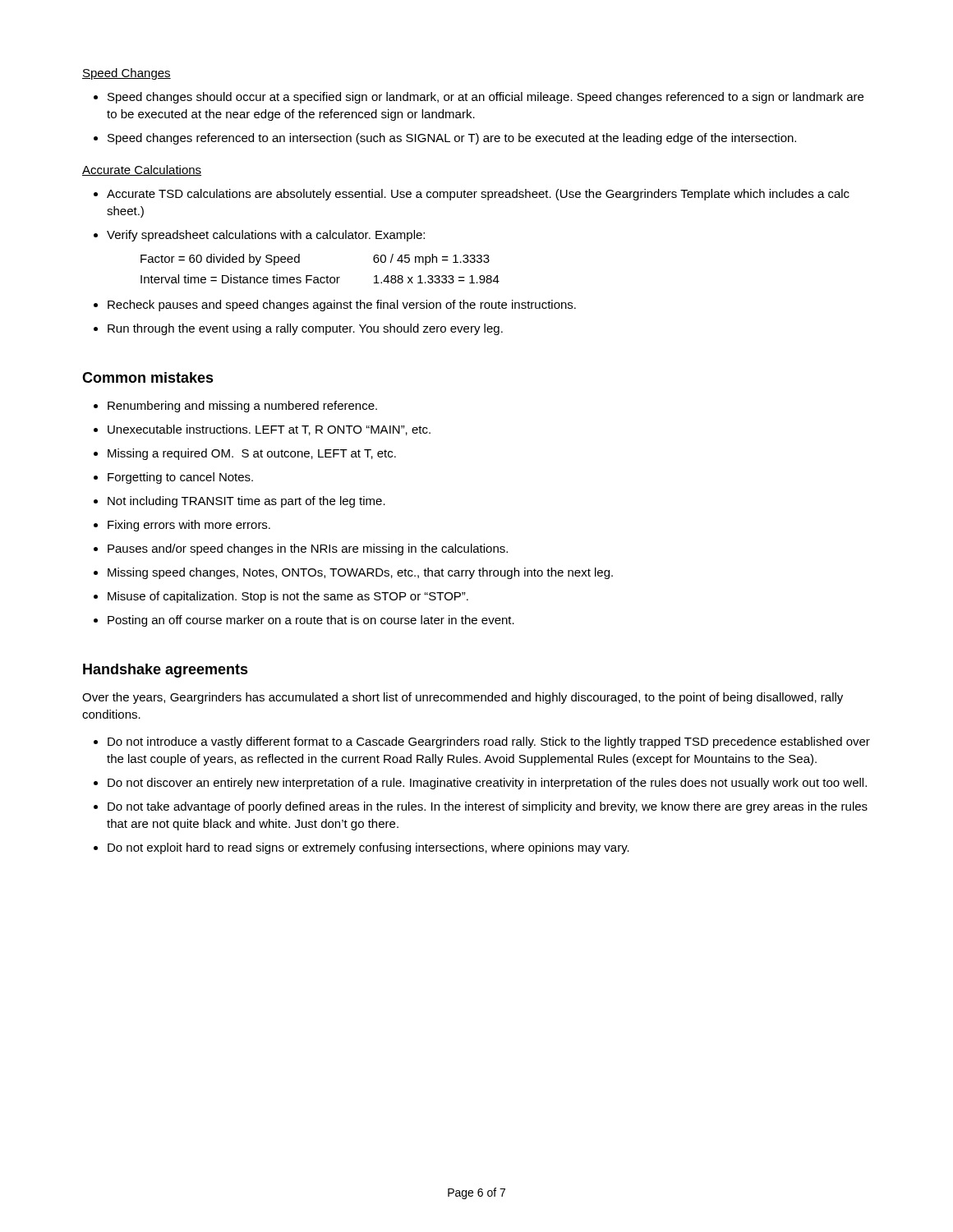Locate the list item that reads "Do not exploit hard to"
Image resolution: width=953 pixels, height=1232 pixels.
pyautogui.click(x=368, y=847)
